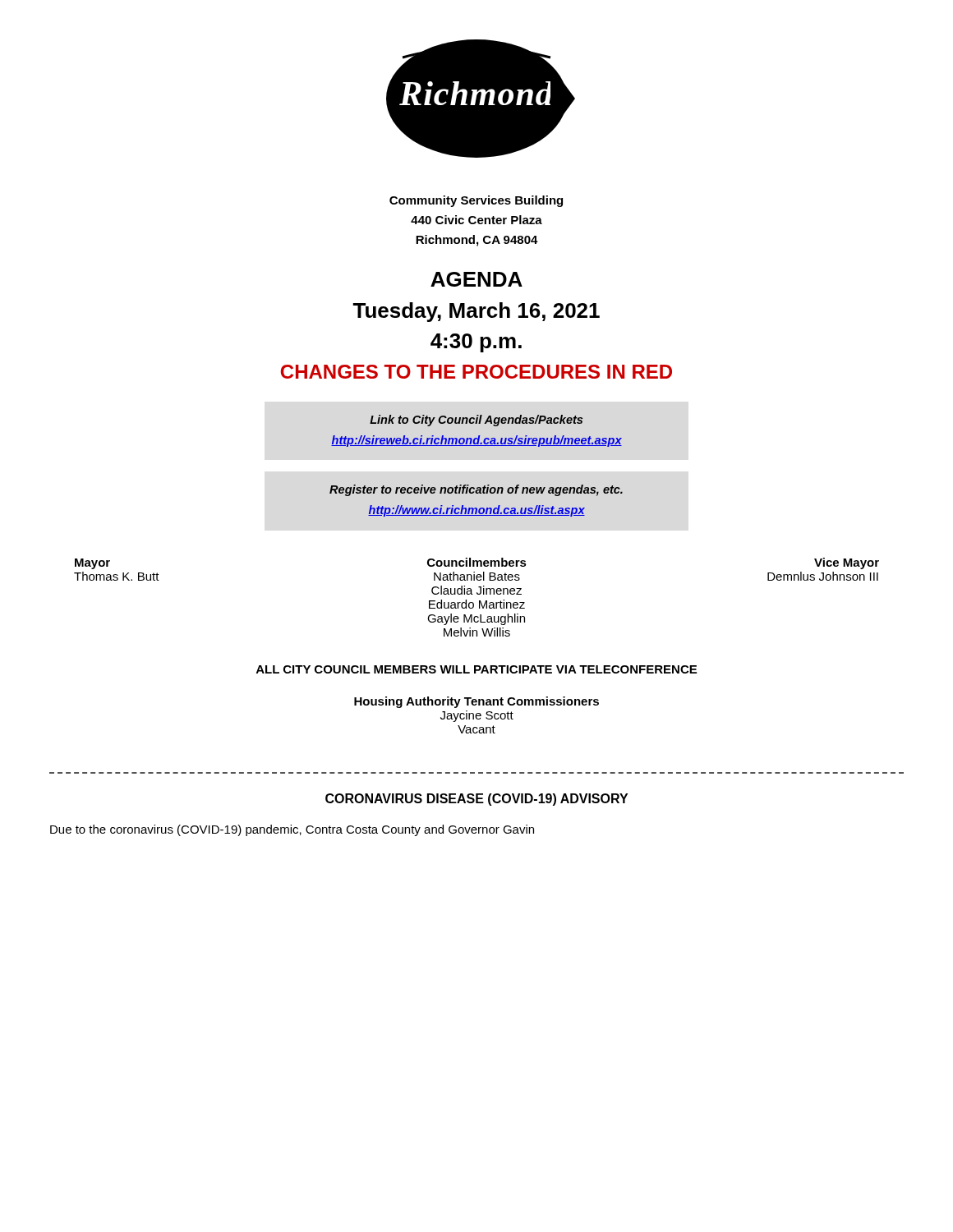Click the logo
The height and width of the screenshot is (1232, 953).
coord(476,88)
